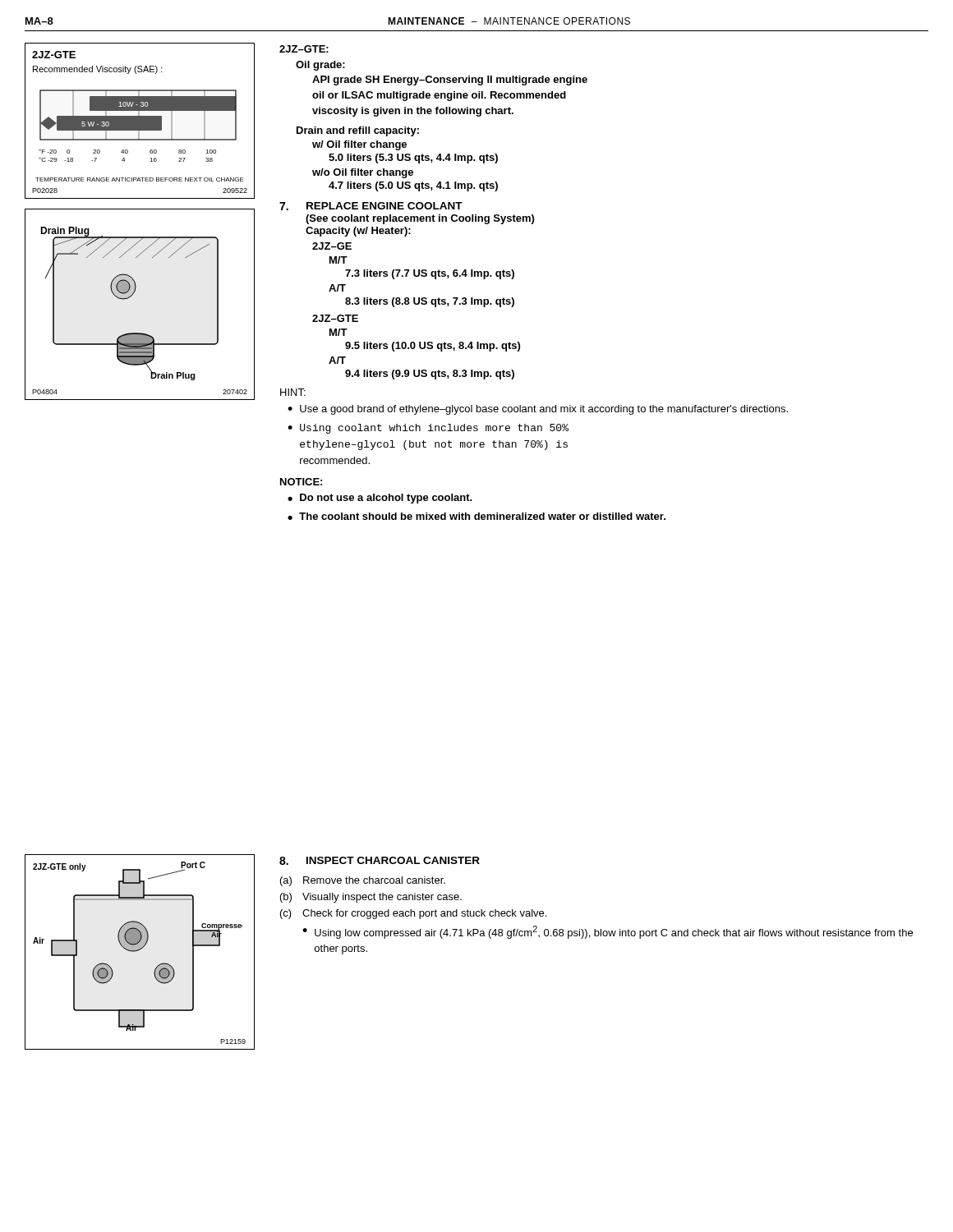Find the text block containing "3 liters (7.7"

click(430, 273)
